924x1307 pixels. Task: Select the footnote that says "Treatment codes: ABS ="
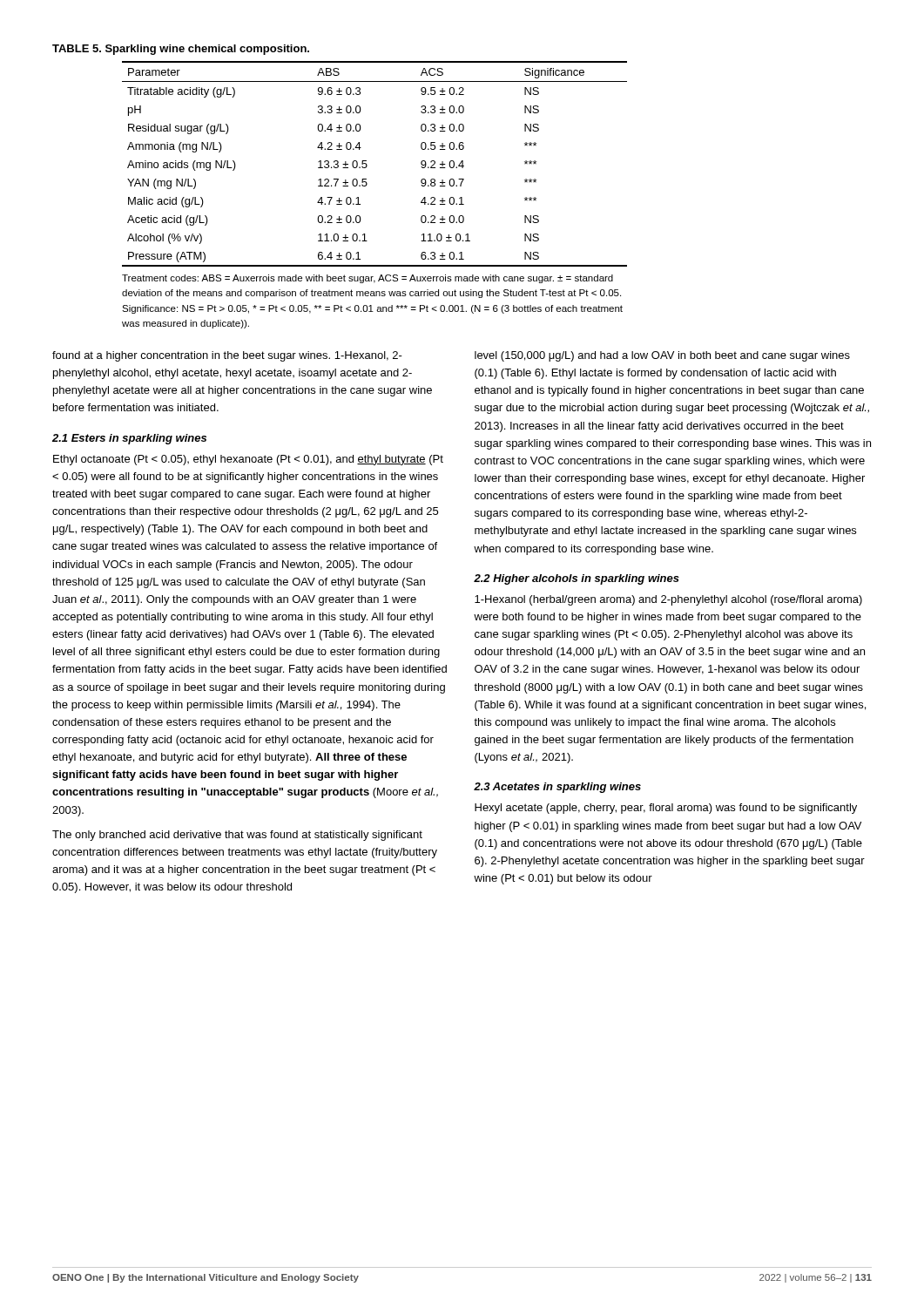[372, 301]
